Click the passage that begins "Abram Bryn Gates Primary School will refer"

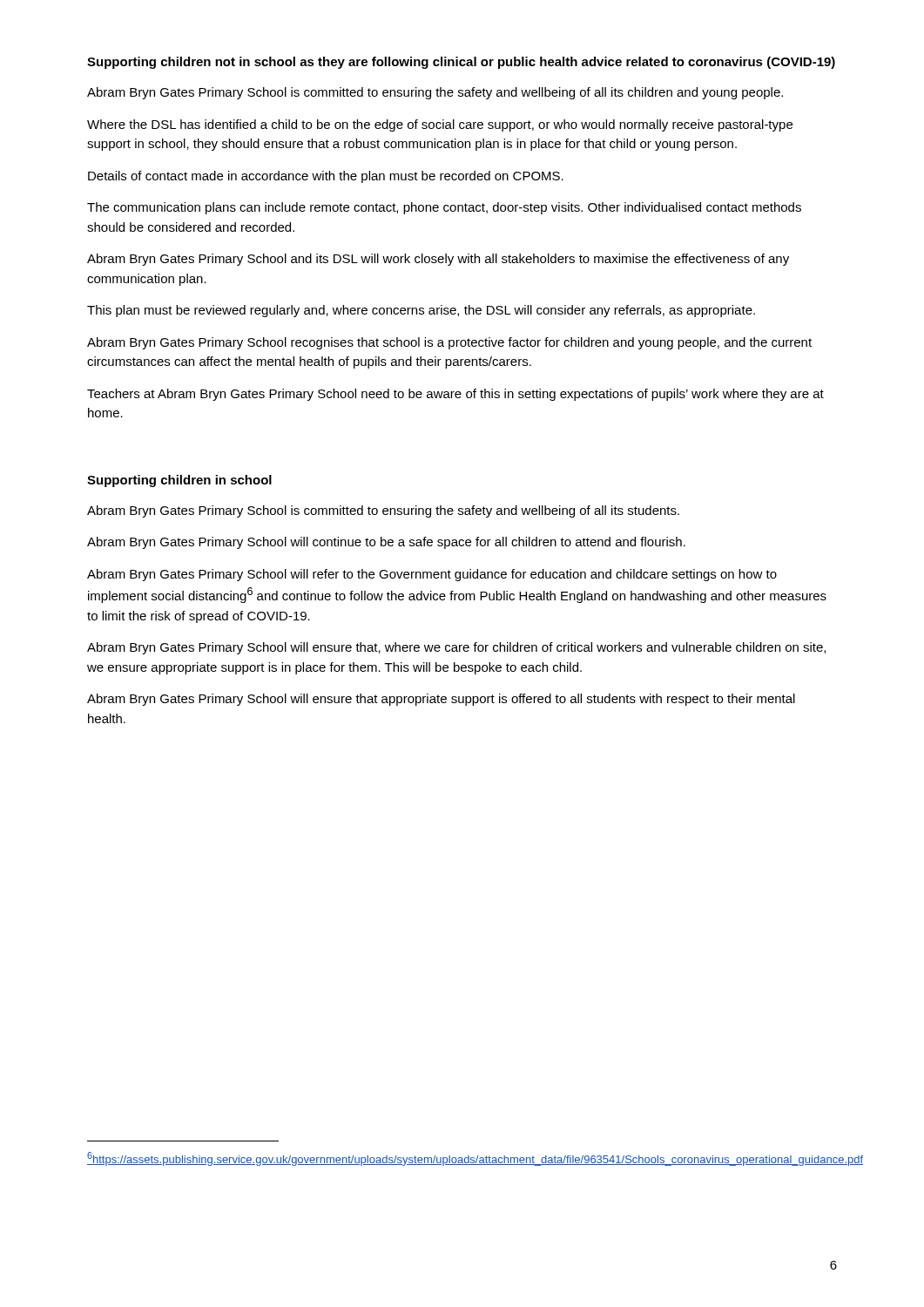tap(457, 594)
